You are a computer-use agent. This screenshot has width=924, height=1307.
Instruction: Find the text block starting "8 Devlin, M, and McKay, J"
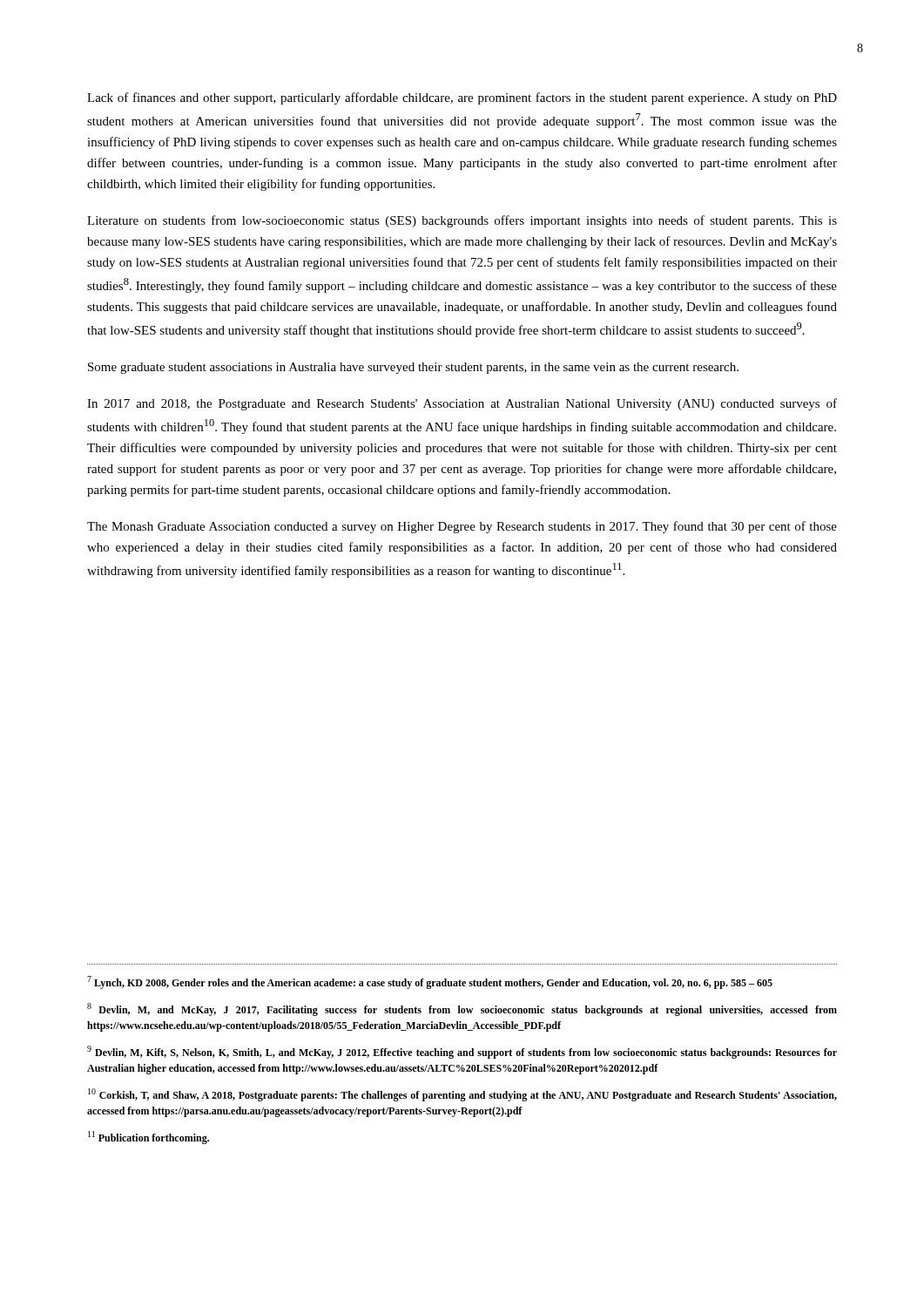click(x=462, y=1016)
